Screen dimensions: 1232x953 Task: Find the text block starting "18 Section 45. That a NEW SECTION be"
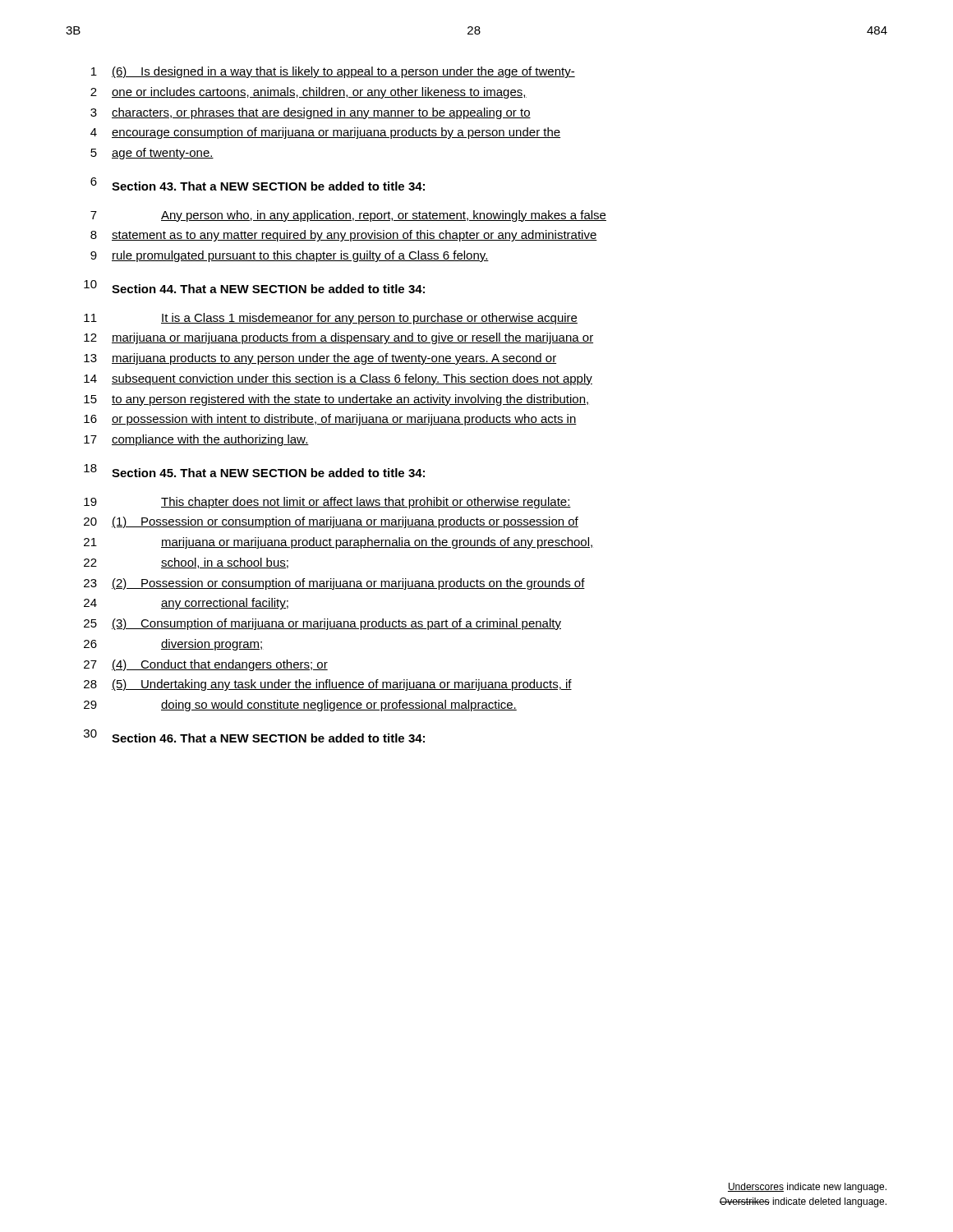254,471
